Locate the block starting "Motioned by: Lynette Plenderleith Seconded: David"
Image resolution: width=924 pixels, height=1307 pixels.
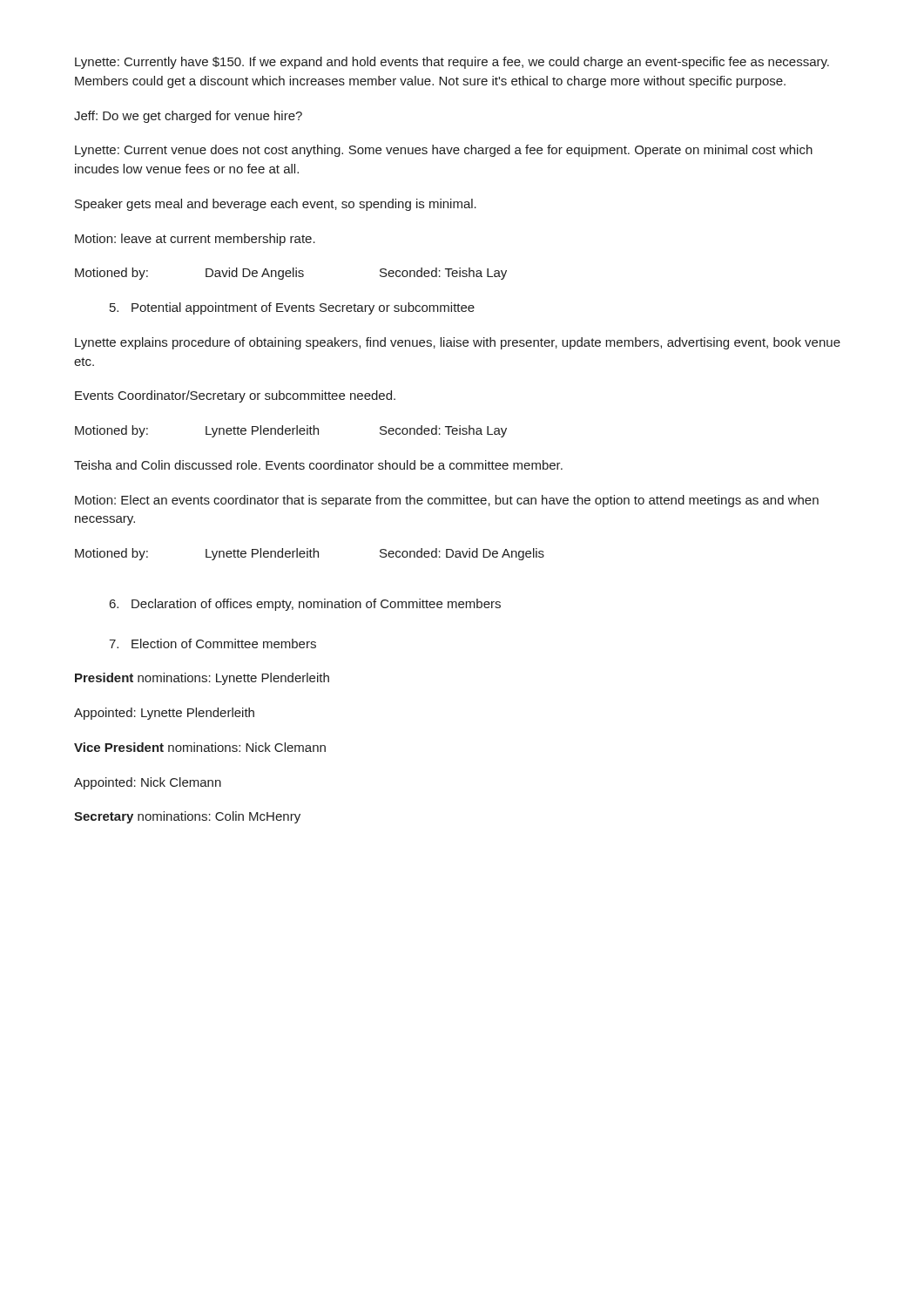point(309,553)
